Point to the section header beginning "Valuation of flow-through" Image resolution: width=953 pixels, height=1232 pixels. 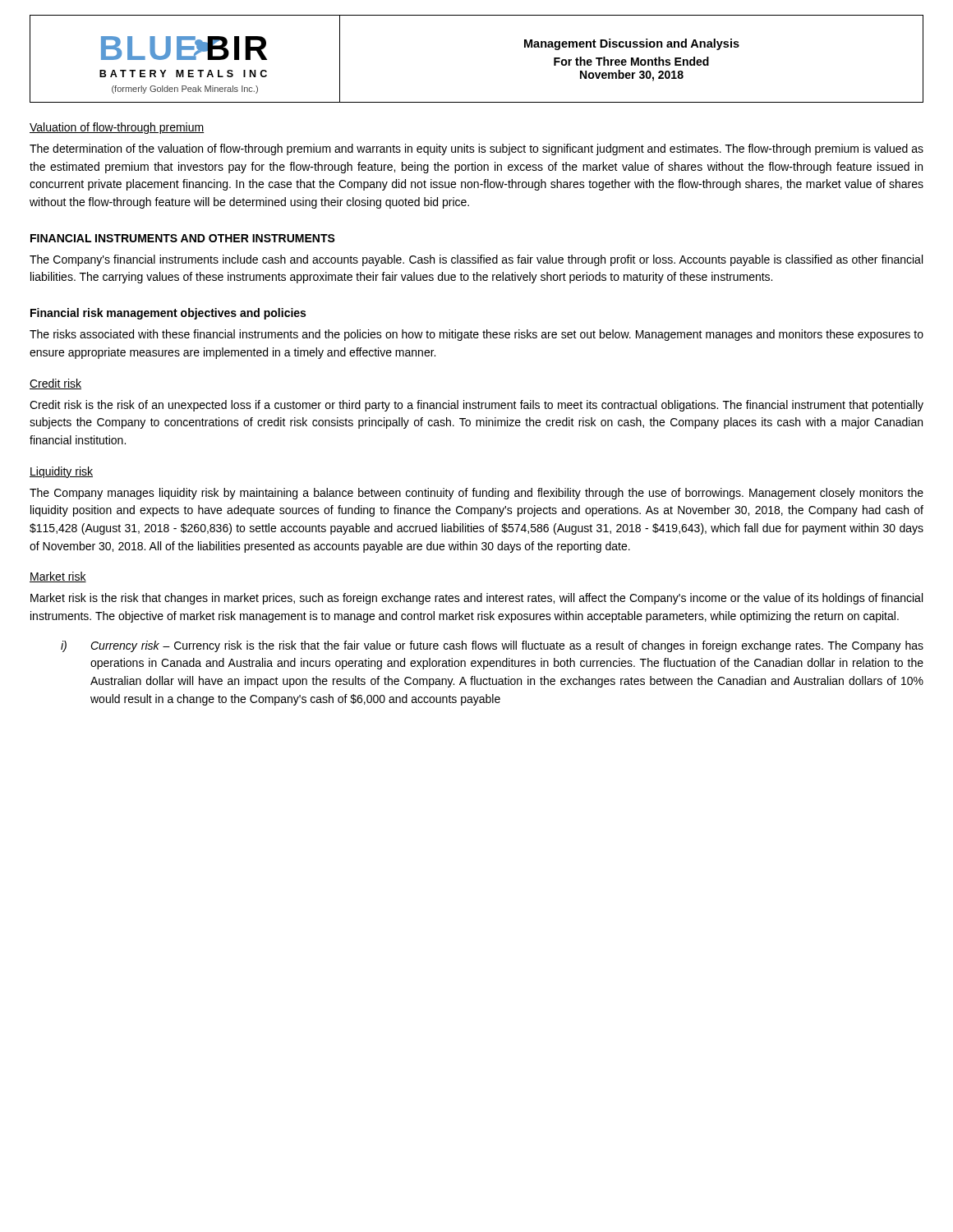pyautogui.click(x=117, y=127)
